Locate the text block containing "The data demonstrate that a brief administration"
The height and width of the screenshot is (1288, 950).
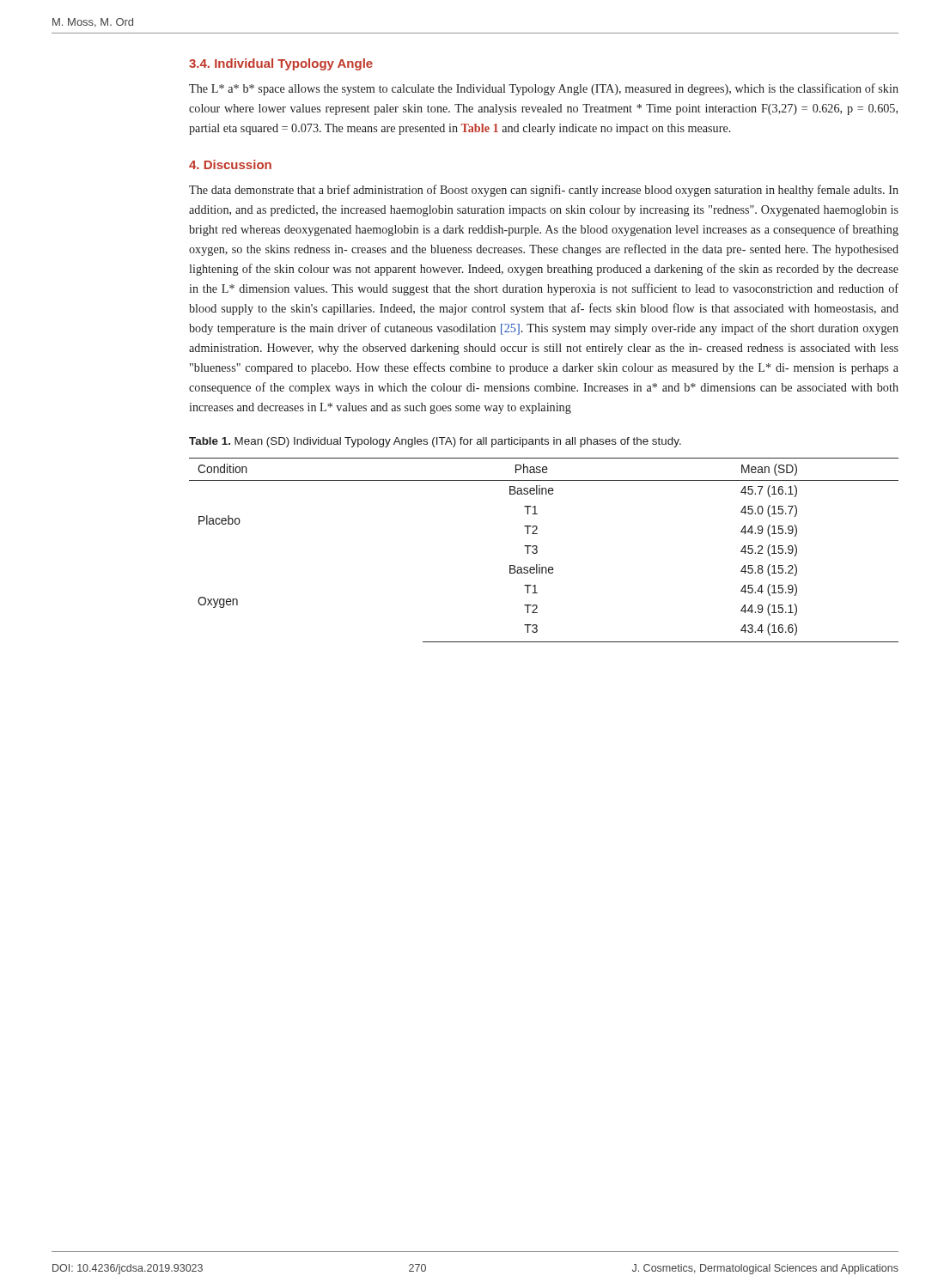[x=544, y=298]
